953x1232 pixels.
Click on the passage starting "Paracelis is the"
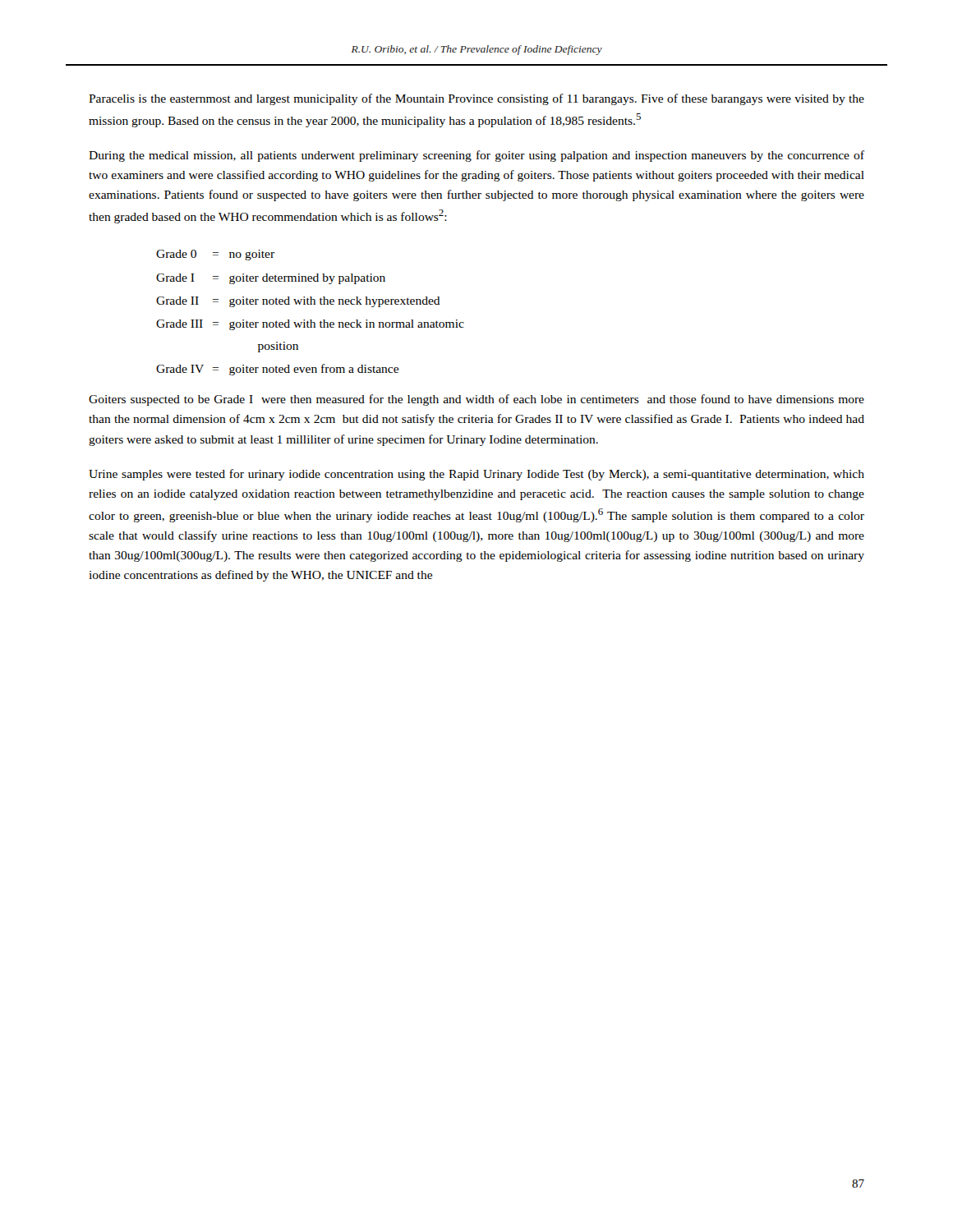coord(476,109)
